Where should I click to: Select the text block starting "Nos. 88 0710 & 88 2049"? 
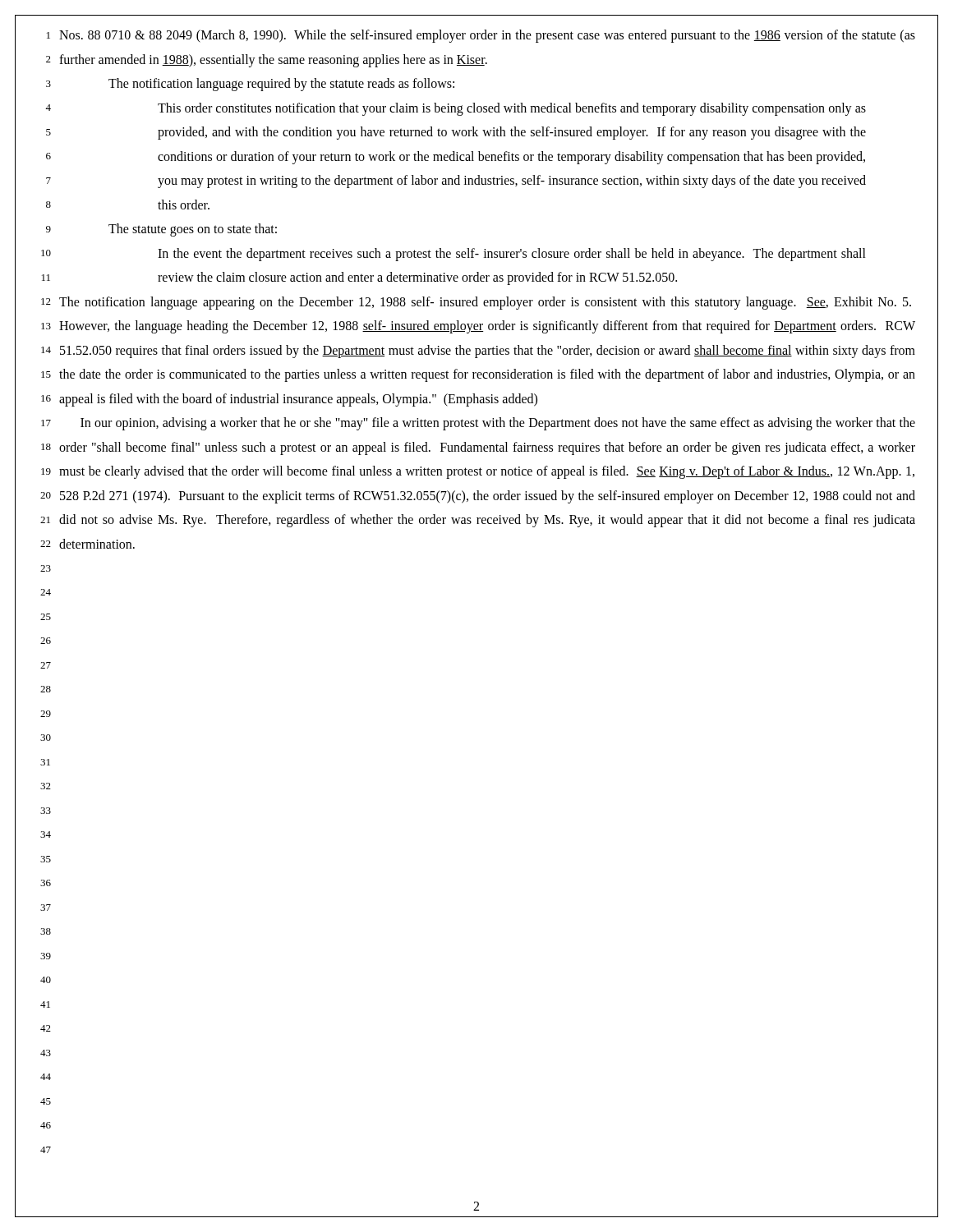487,47
